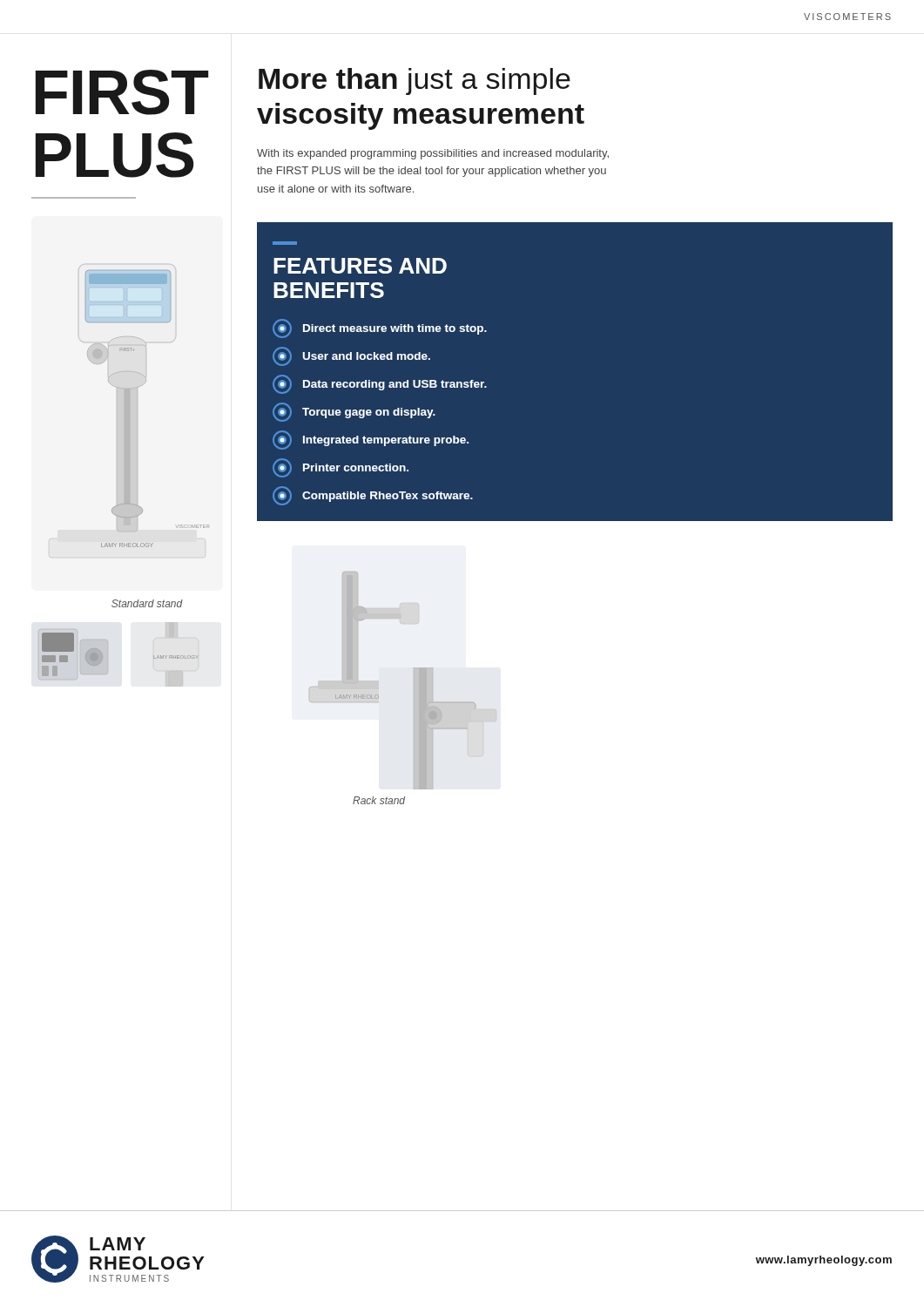Click where it says "Printer connection."
Image resolution: width=924 pixels, height=1307 pixels.
click(x=341, y=468)
